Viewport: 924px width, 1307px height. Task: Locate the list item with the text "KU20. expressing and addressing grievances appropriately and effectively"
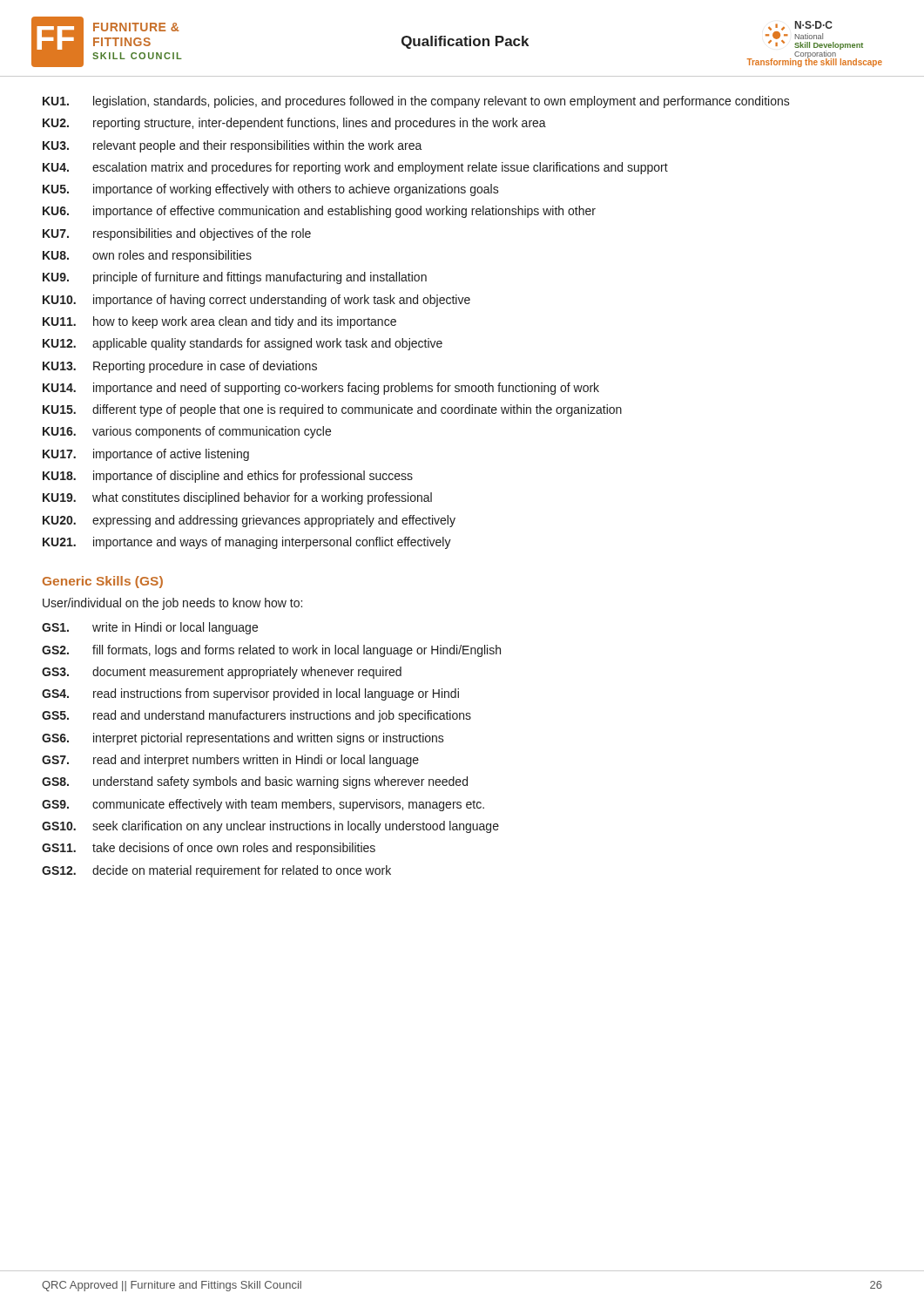462,520
